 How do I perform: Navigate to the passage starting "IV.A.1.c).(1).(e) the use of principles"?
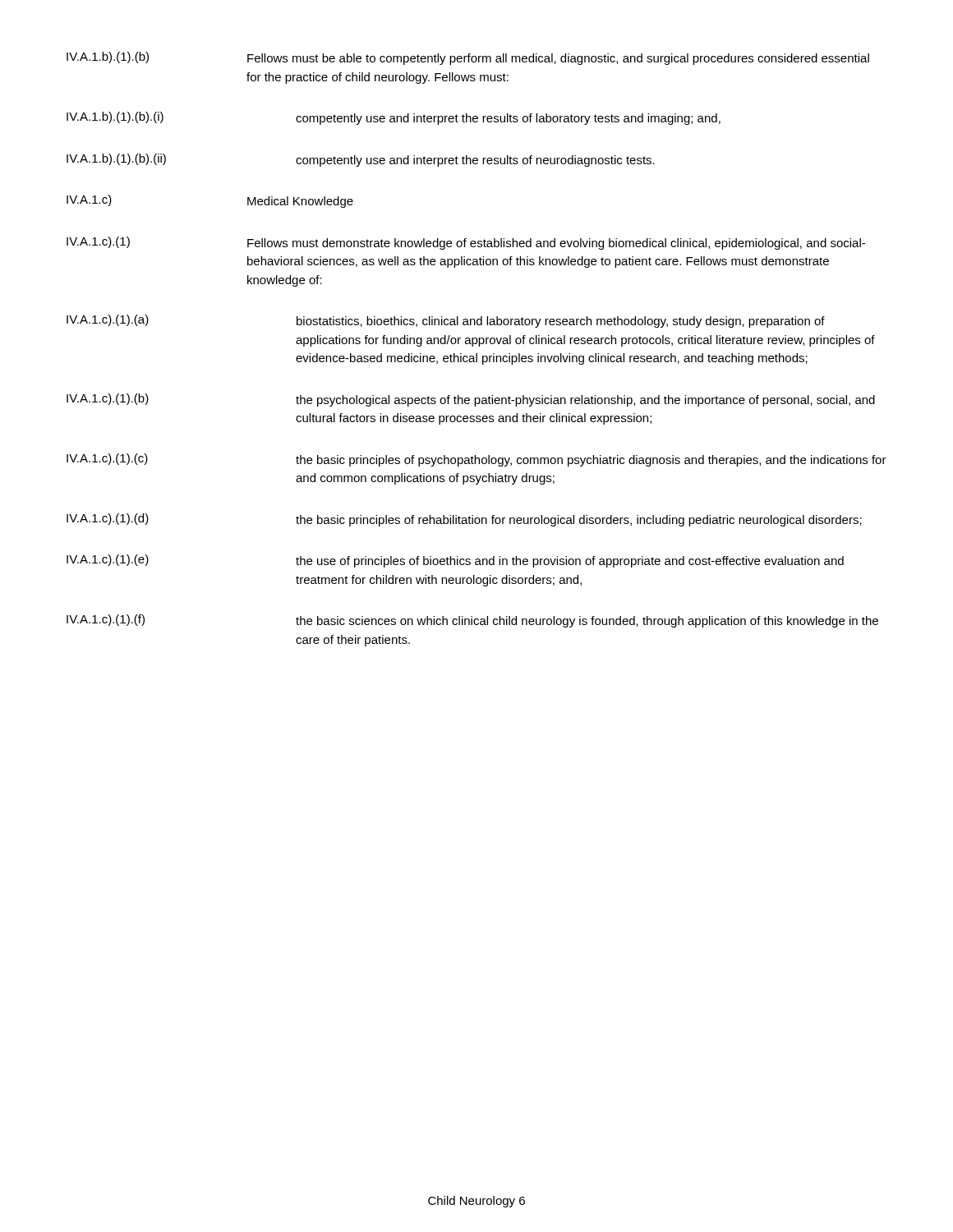(476, 570)
